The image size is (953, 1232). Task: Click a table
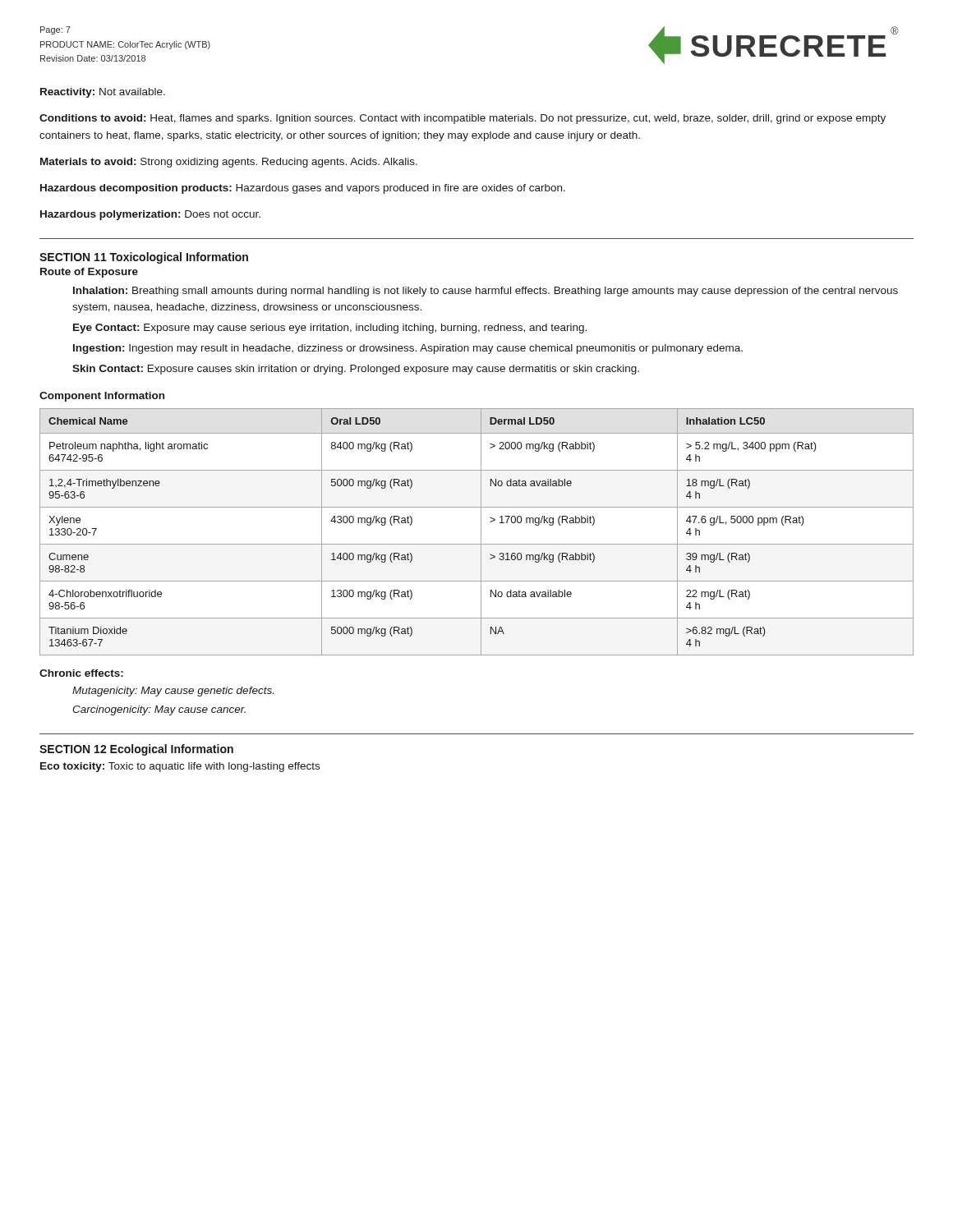(476, 532)
